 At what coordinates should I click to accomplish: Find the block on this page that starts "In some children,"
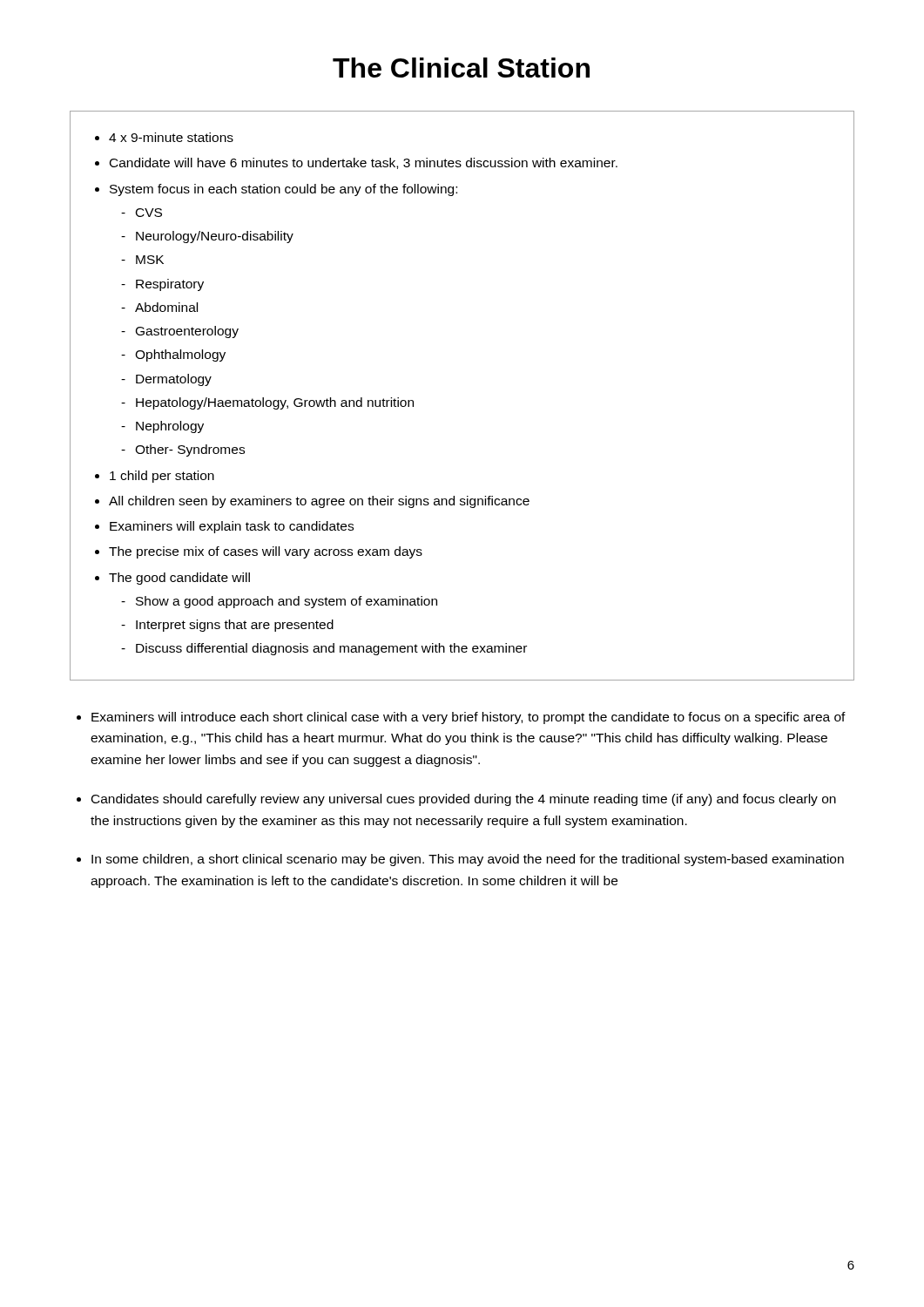coord(467,870)
